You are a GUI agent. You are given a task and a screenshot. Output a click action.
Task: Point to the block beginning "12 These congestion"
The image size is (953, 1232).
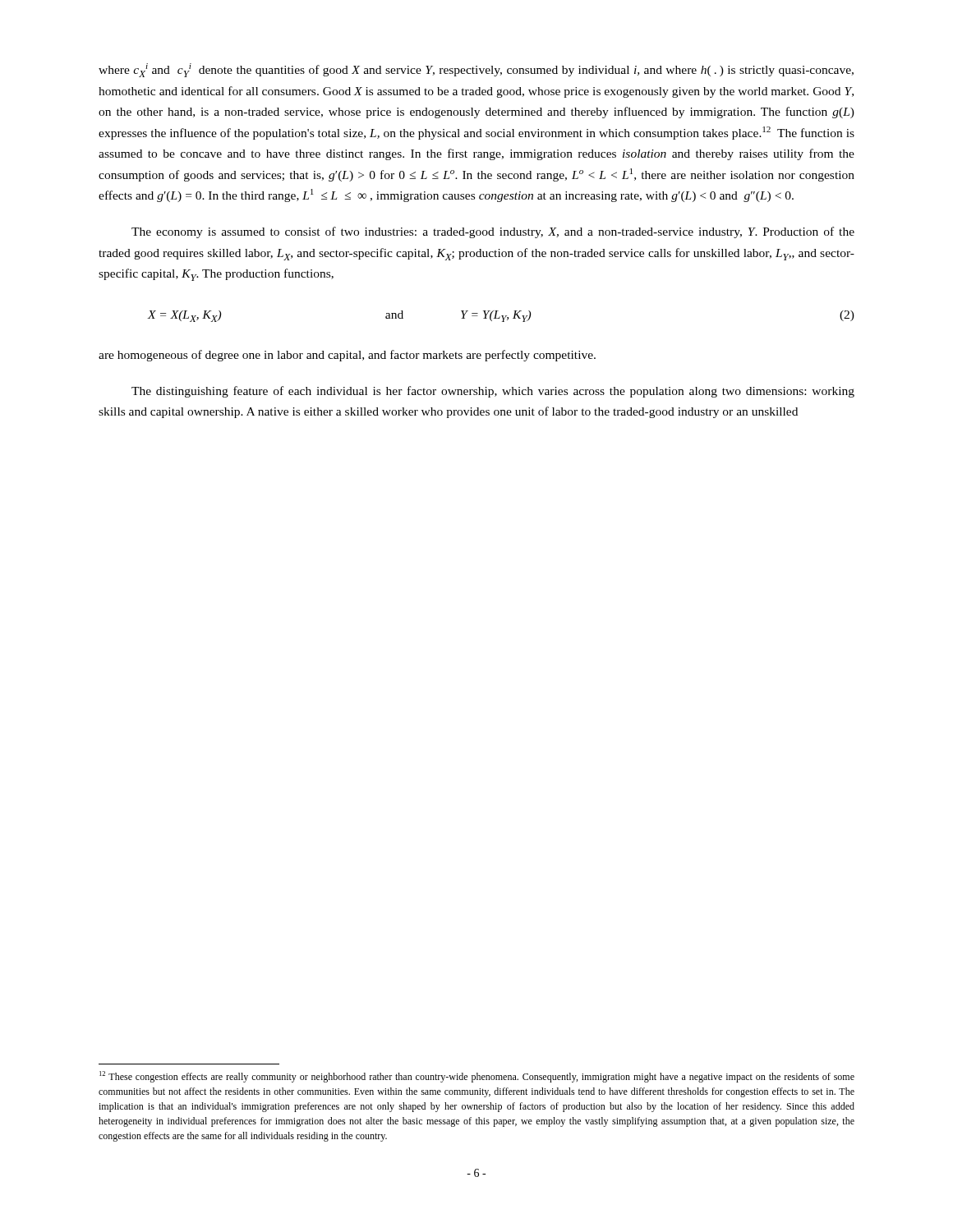[476, 1106]
